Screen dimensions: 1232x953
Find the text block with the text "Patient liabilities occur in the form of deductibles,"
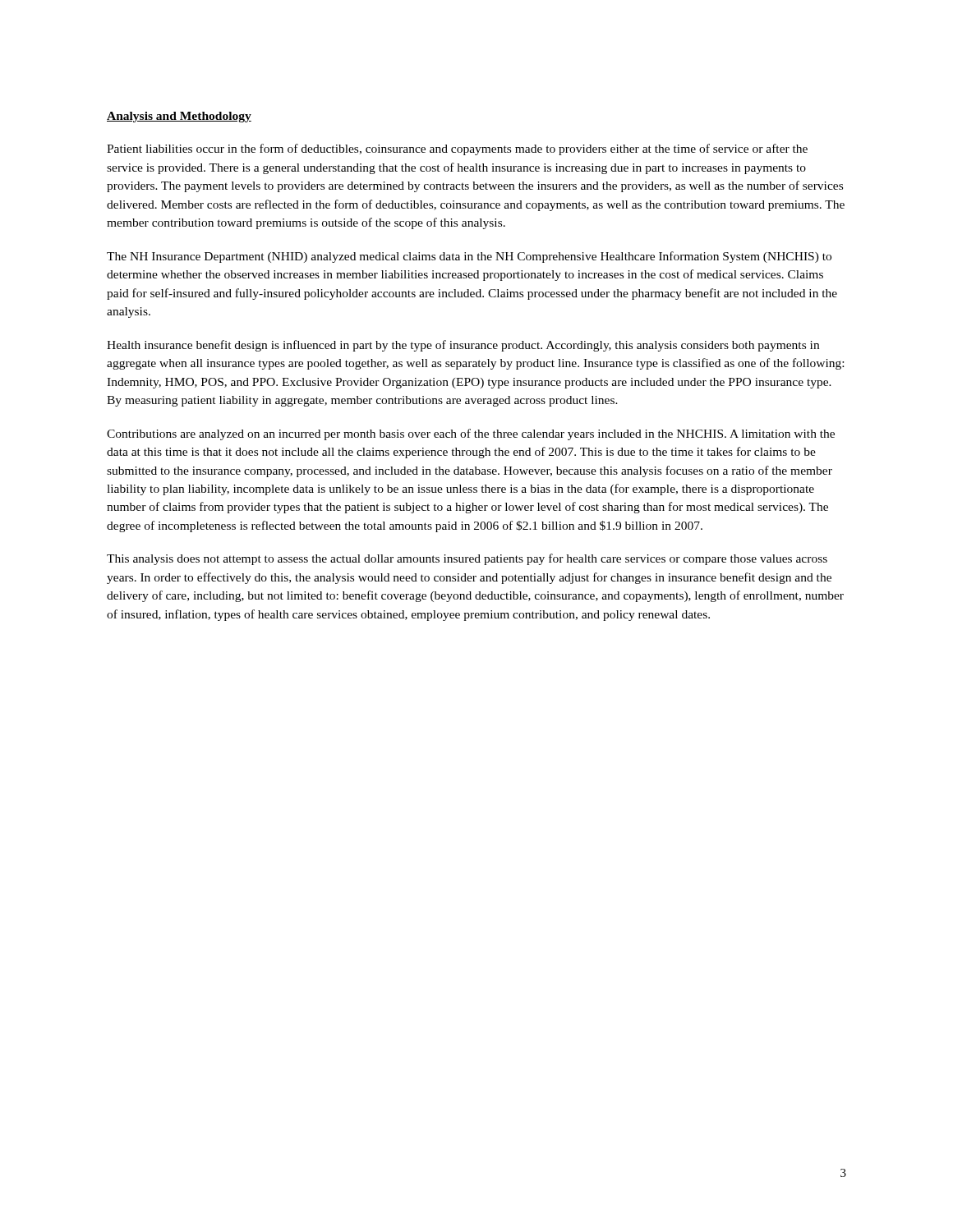click(x=476, y=186)
